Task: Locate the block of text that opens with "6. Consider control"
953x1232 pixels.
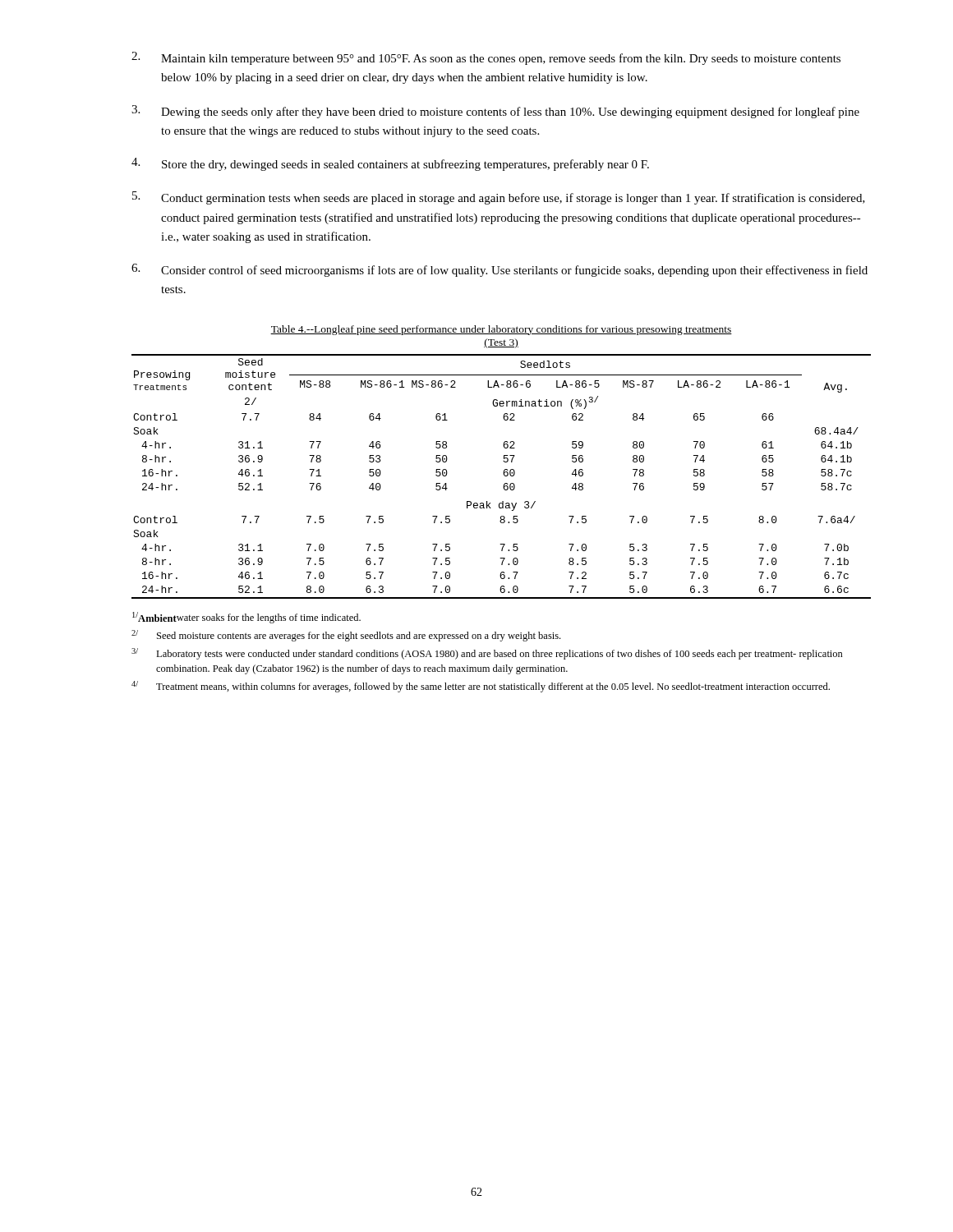Action: [501, 280]
